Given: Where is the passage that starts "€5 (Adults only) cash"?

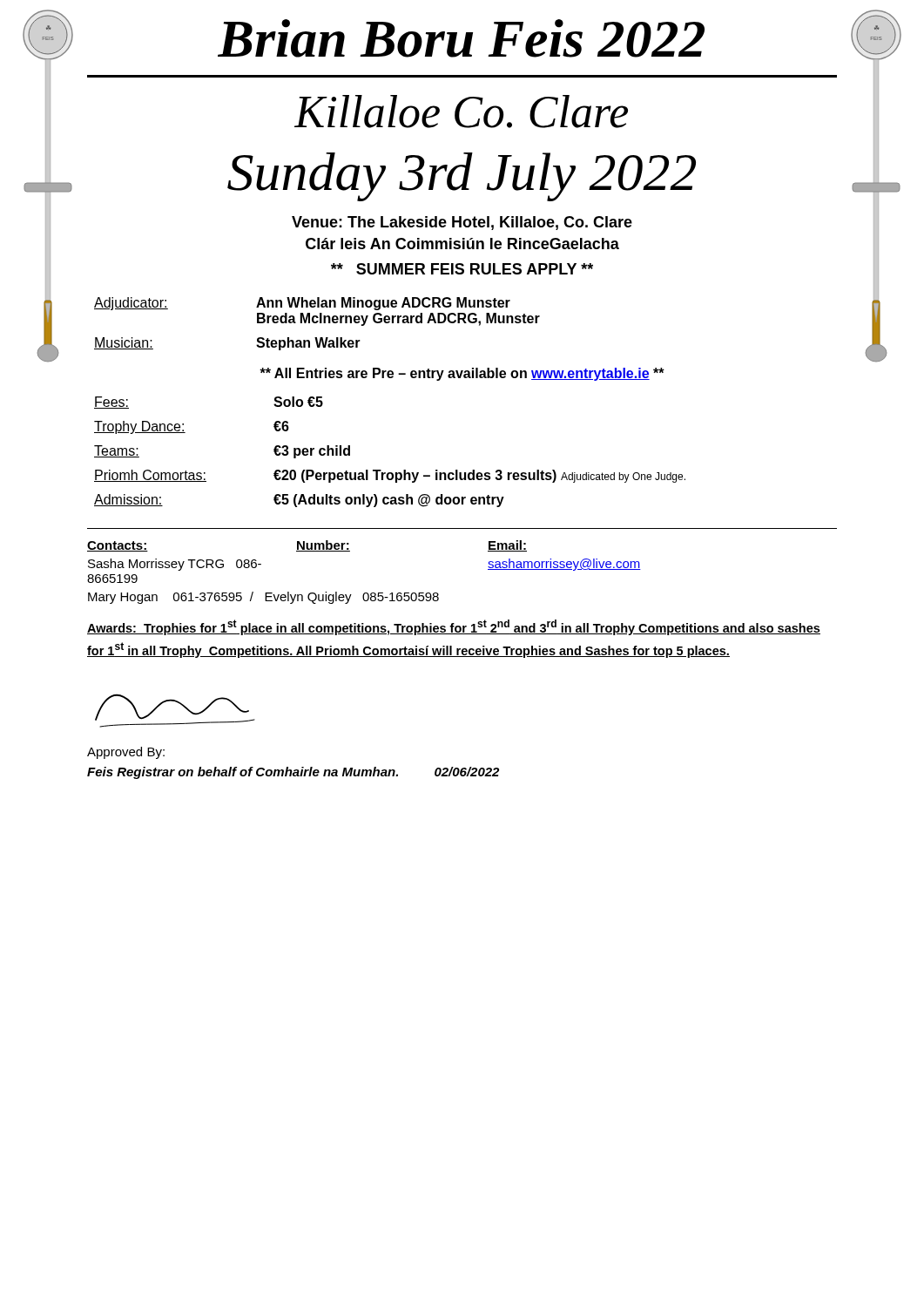Looking at the screenshot, I should tap(389, 500).
